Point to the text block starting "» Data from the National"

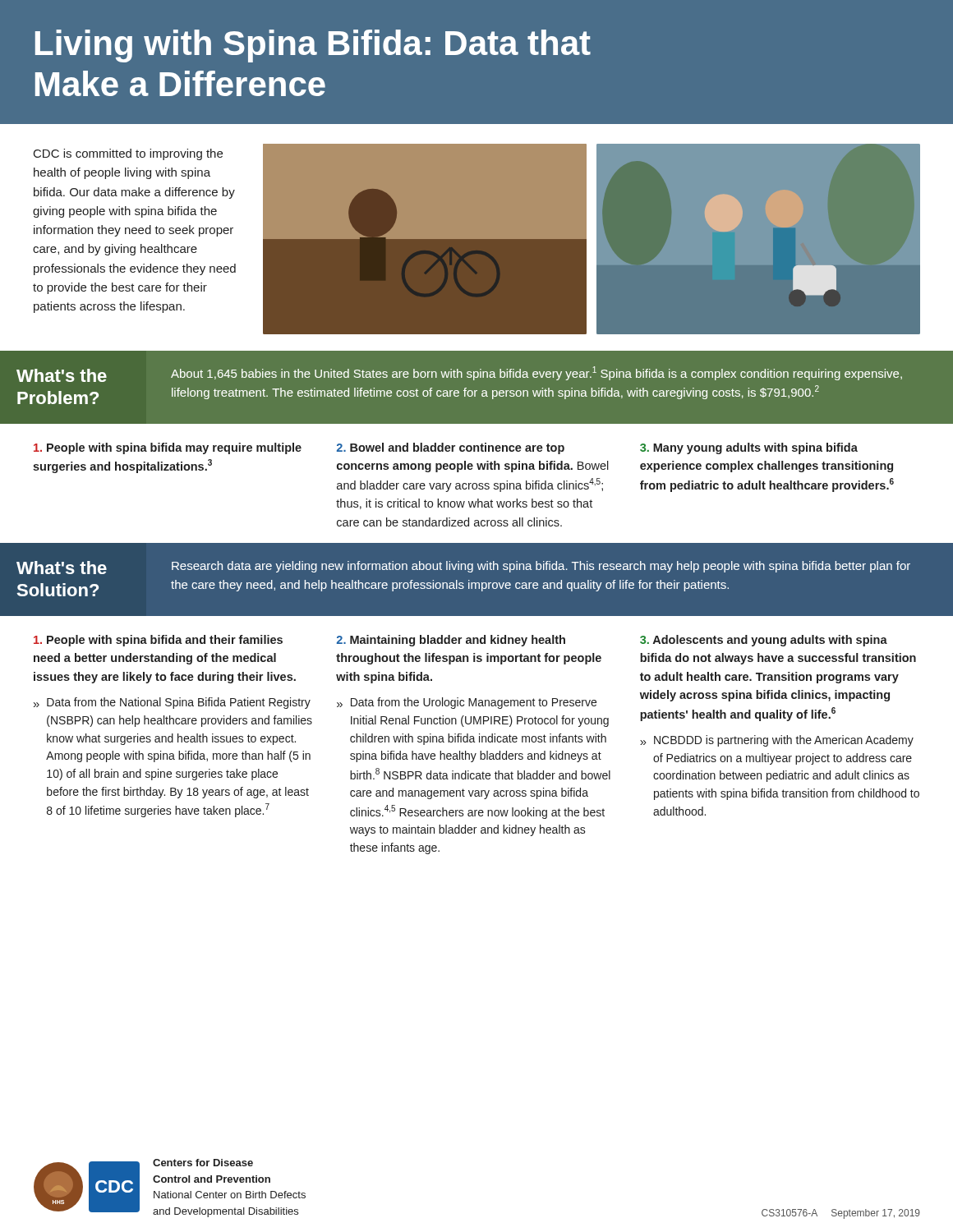173,757
